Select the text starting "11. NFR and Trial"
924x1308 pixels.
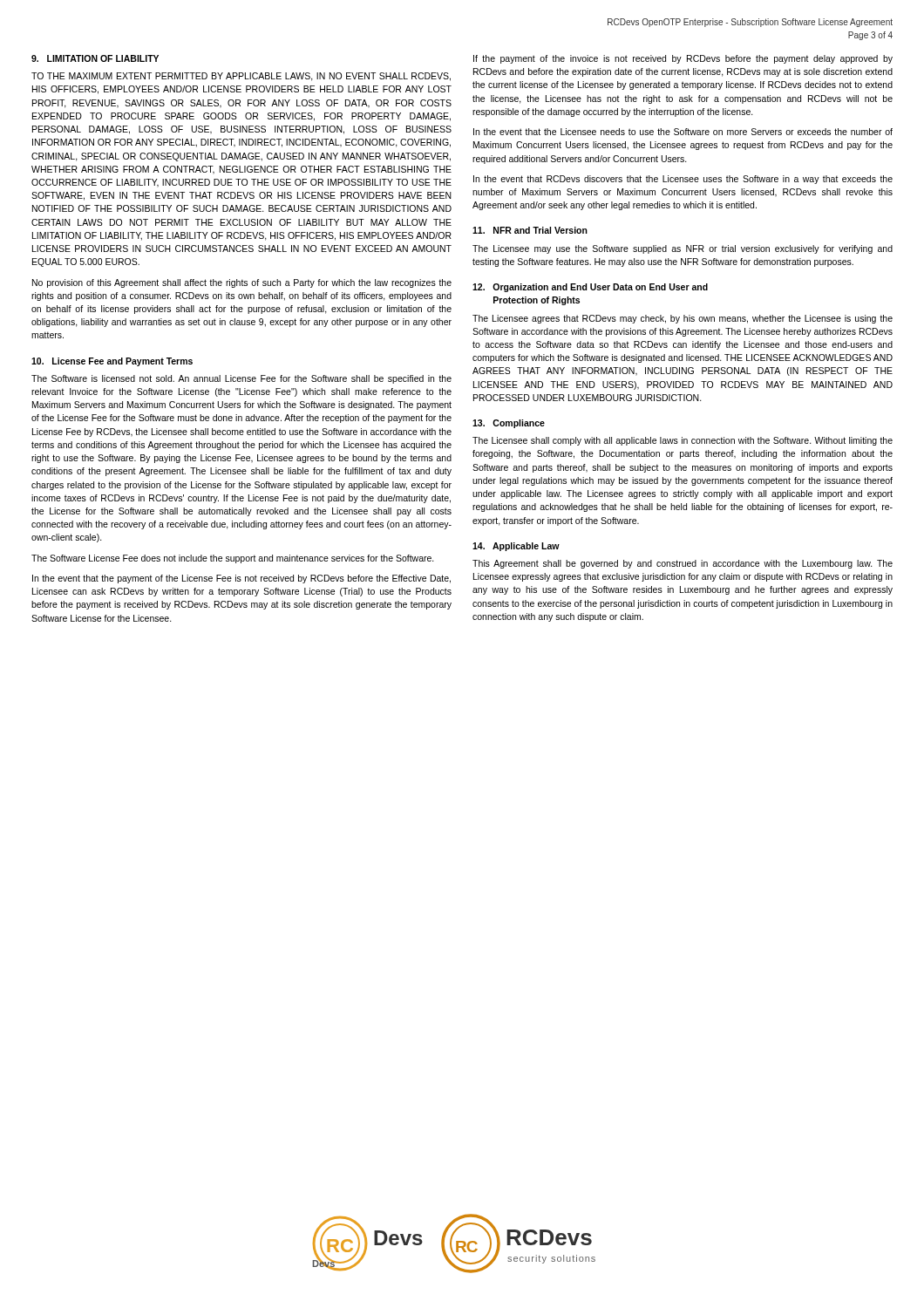pos(530,231)
